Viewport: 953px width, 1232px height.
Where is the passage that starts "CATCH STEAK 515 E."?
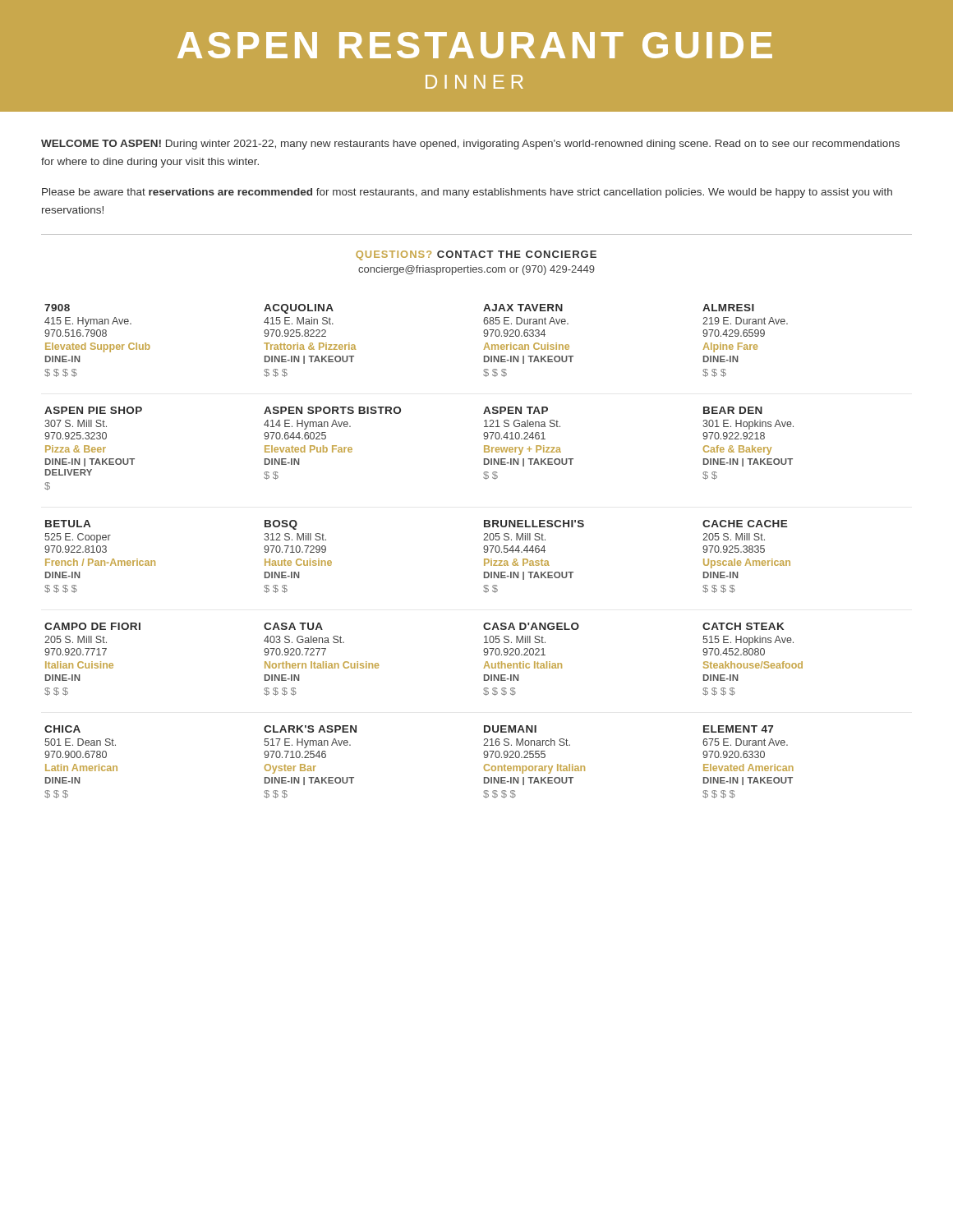point(806,659)
